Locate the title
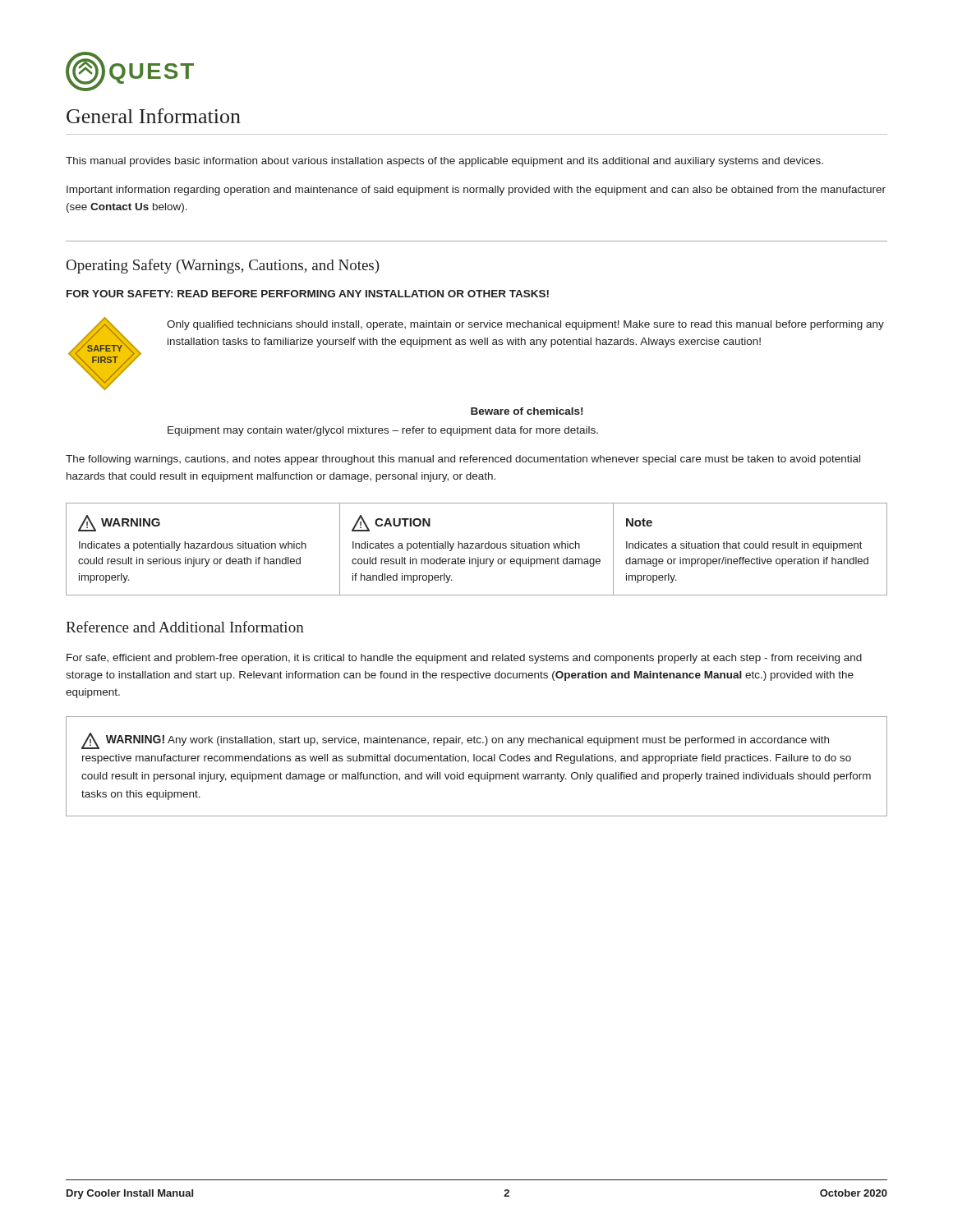This screenshot has height=1232, width=953. click(476, 120)
